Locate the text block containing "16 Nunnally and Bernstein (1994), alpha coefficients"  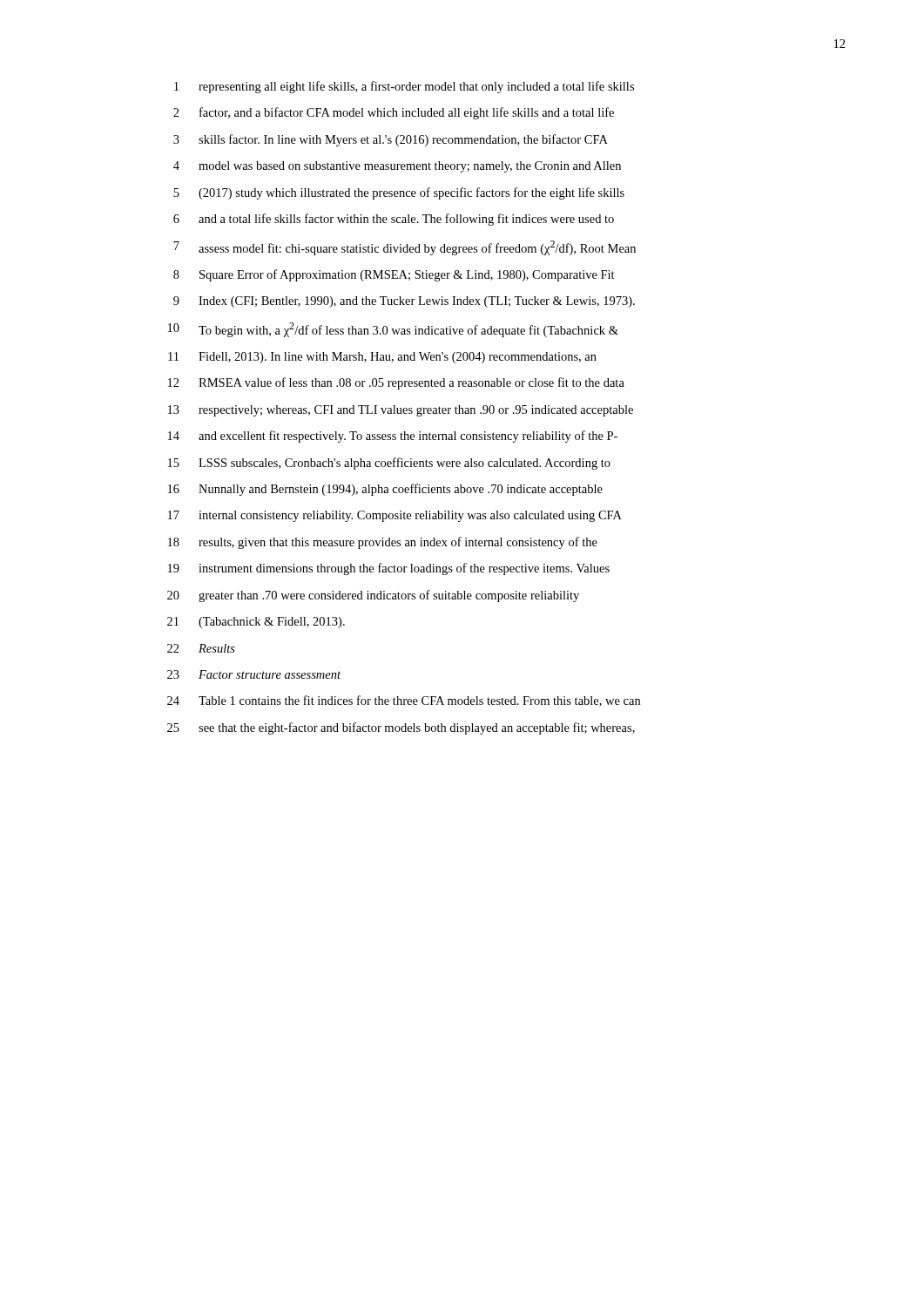(x=497, y=490)
